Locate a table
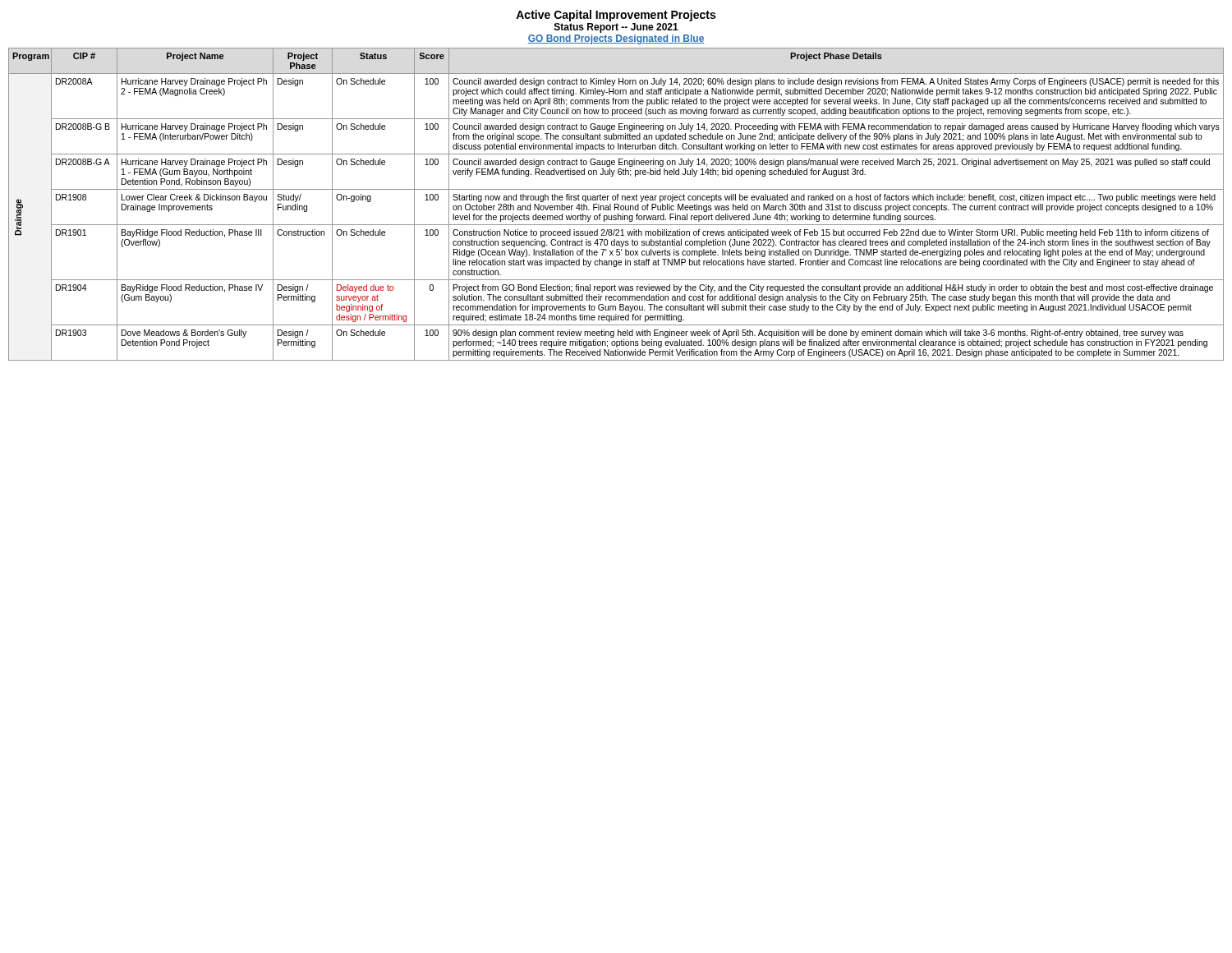The height and width of the screenshot is (953, 1232). tap(616, 204)
